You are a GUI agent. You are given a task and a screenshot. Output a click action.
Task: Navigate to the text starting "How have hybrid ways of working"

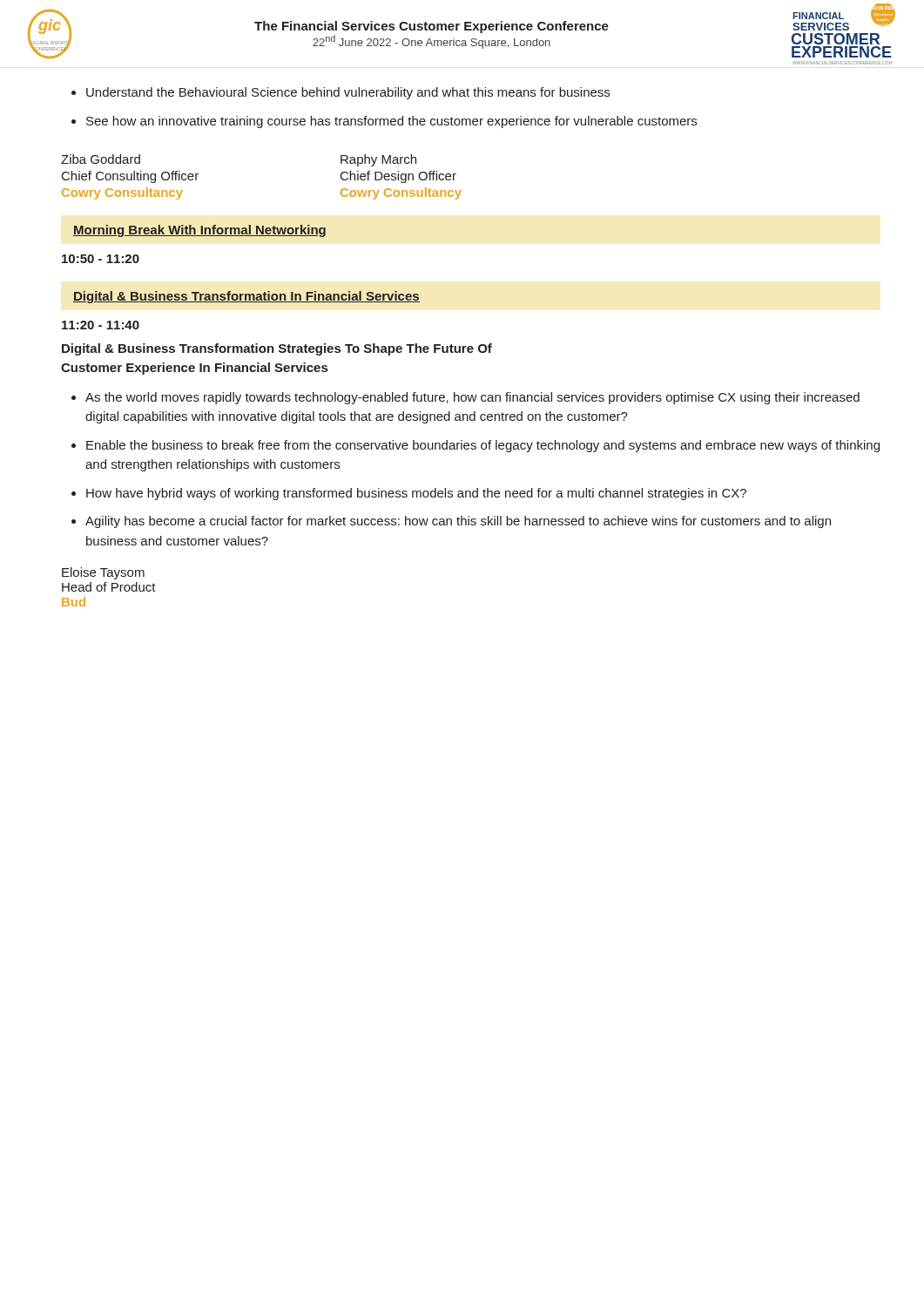416,492
